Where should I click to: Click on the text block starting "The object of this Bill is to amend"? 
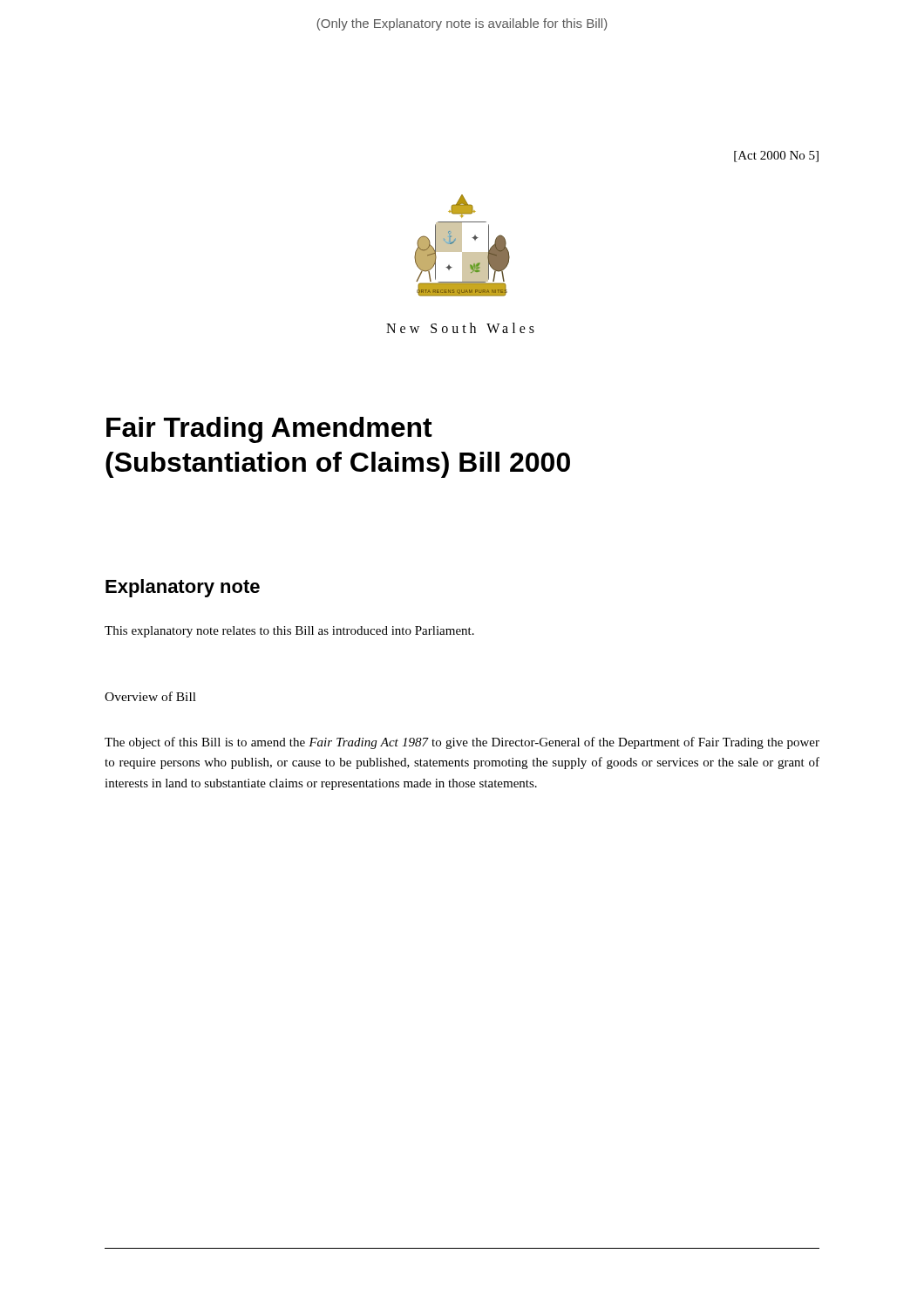[462, 763]
